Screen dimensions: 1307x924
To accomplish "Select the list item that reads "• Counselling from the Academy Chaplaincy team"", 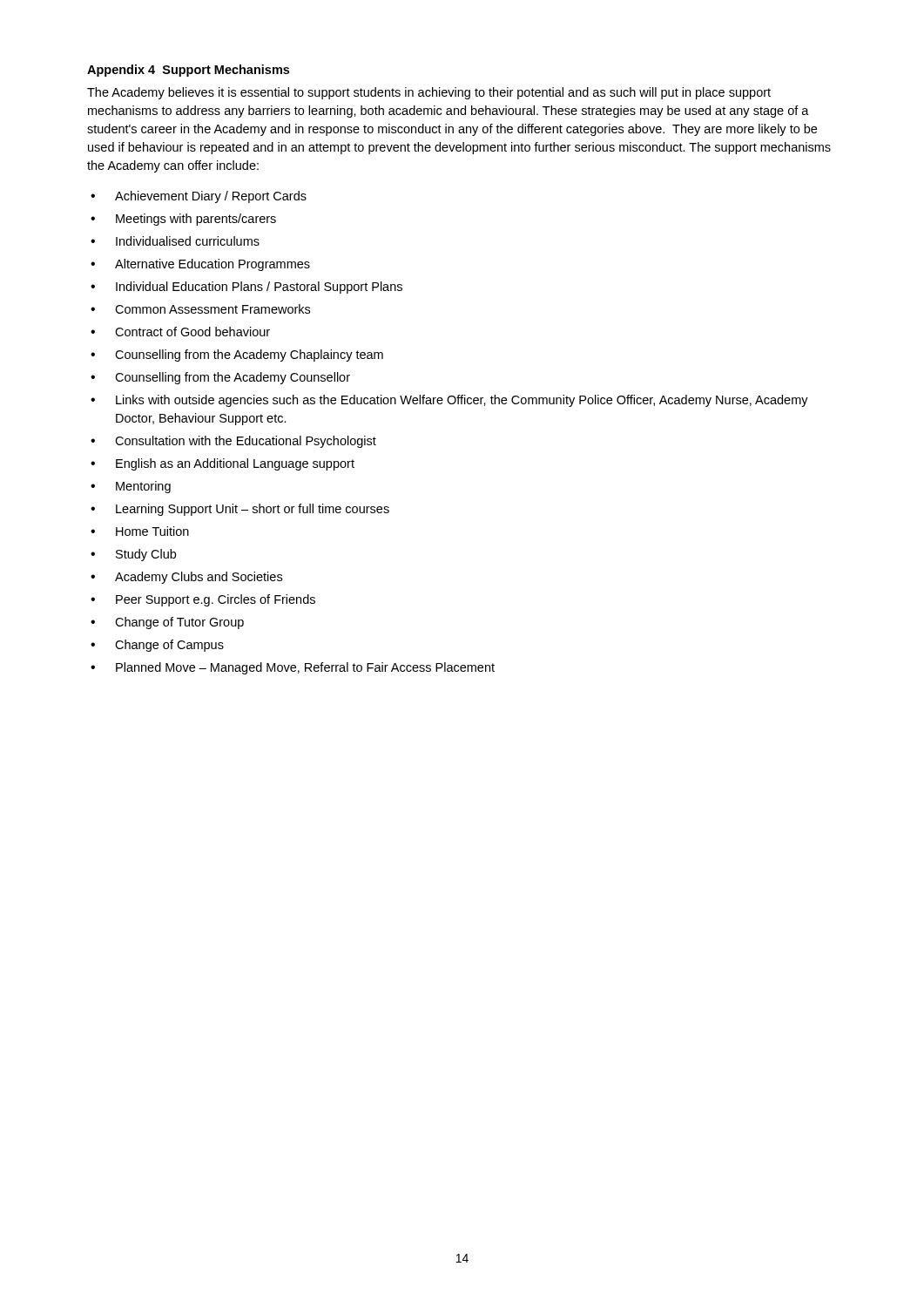I will 235,355.
